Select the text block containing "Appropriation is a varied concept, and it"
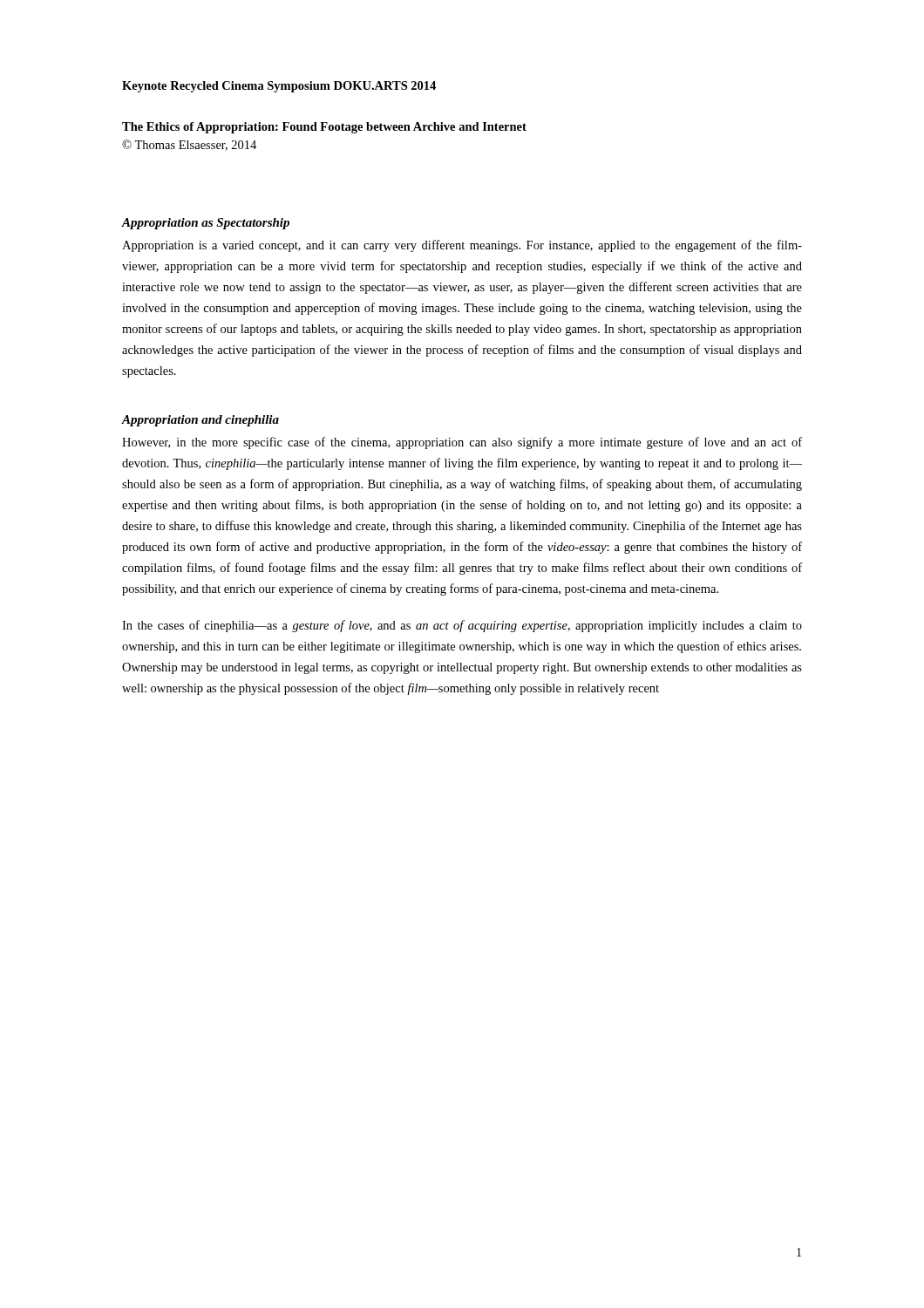The width and height of the screenshot is (924, 1308). pyautogui.click(x=462, y=308)
